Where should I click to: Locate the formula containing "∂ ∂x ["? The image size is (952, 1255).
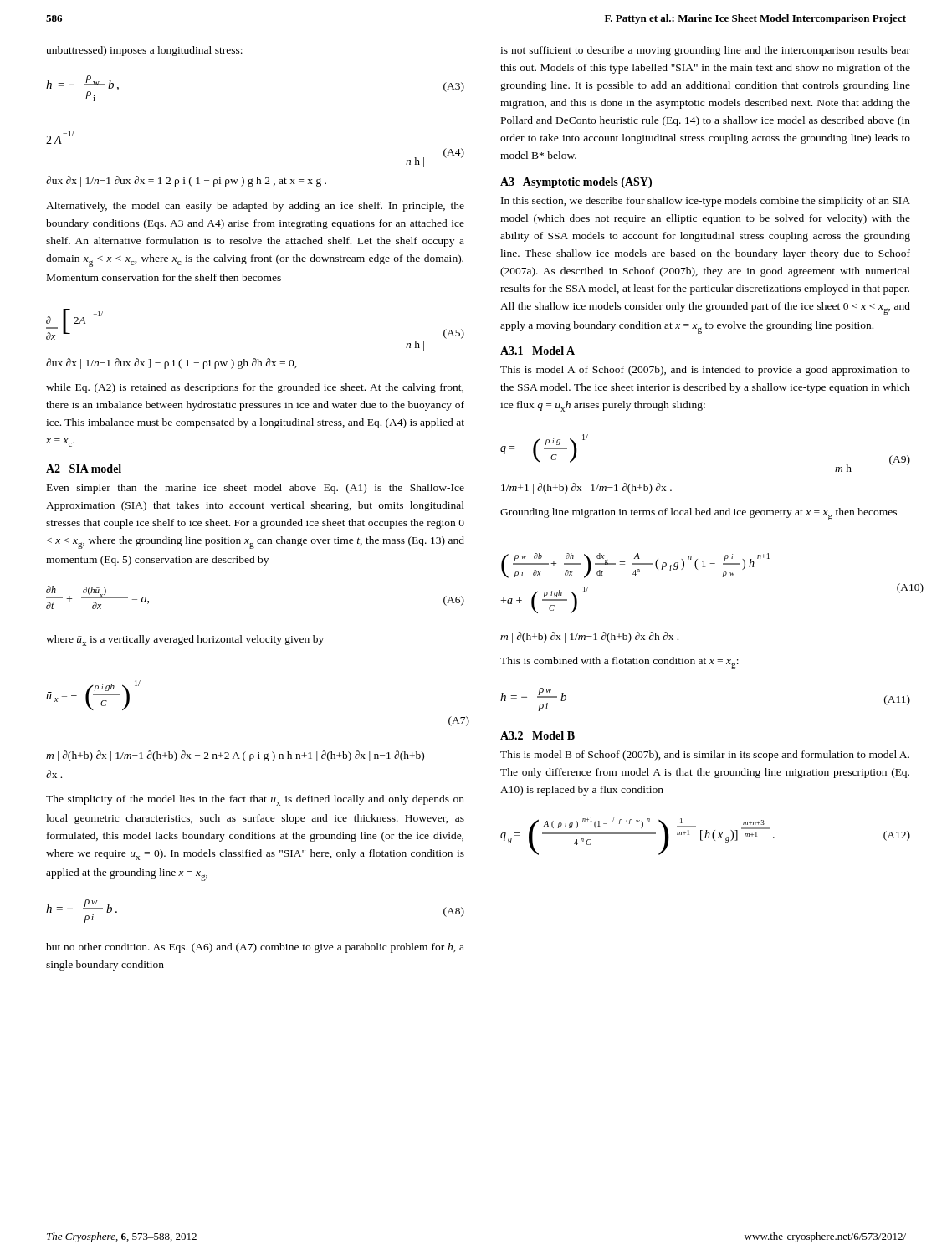(x=66, y=329)
